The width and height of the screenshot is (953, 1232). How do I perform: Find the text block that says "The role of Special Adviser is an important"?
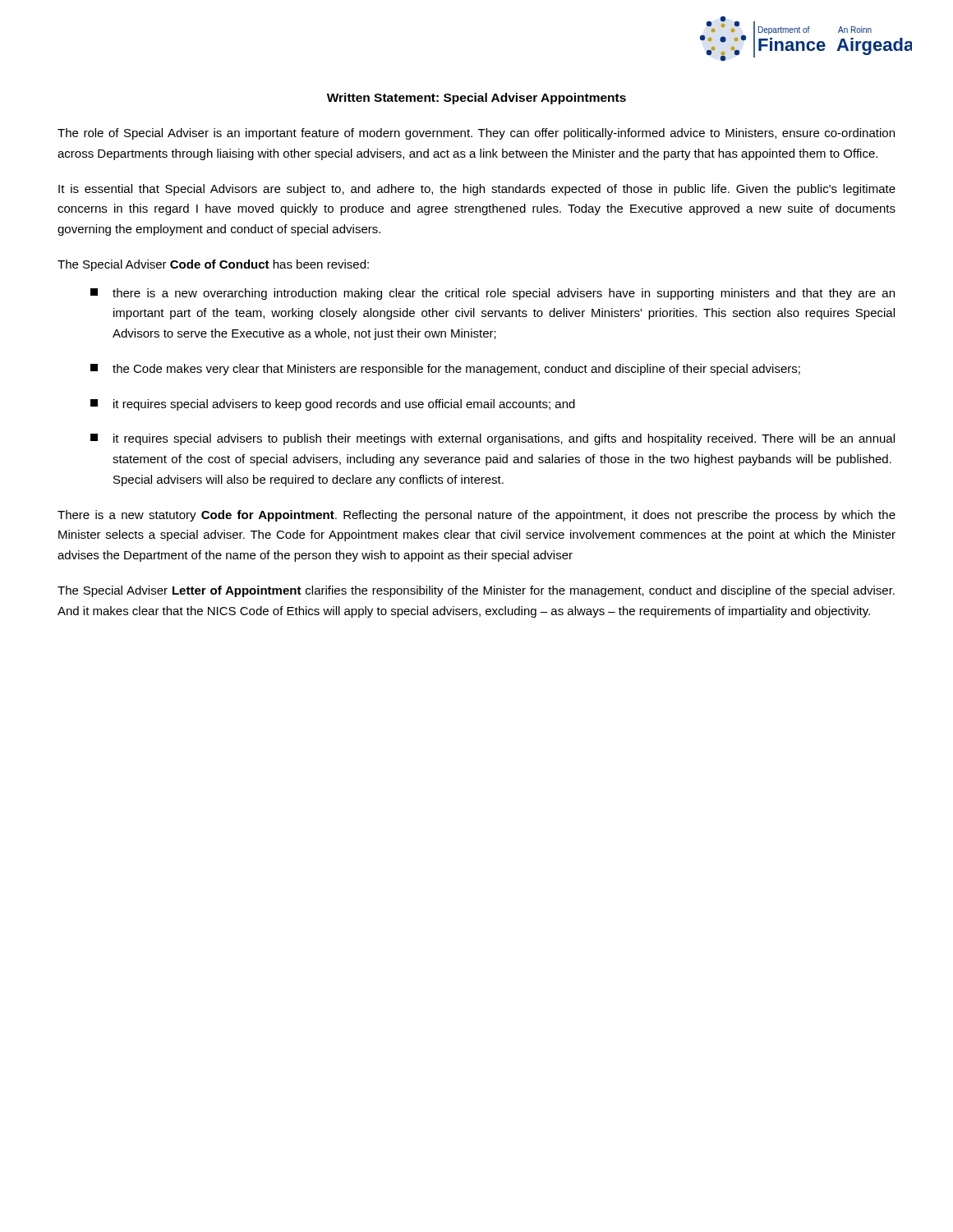point(476,143)
